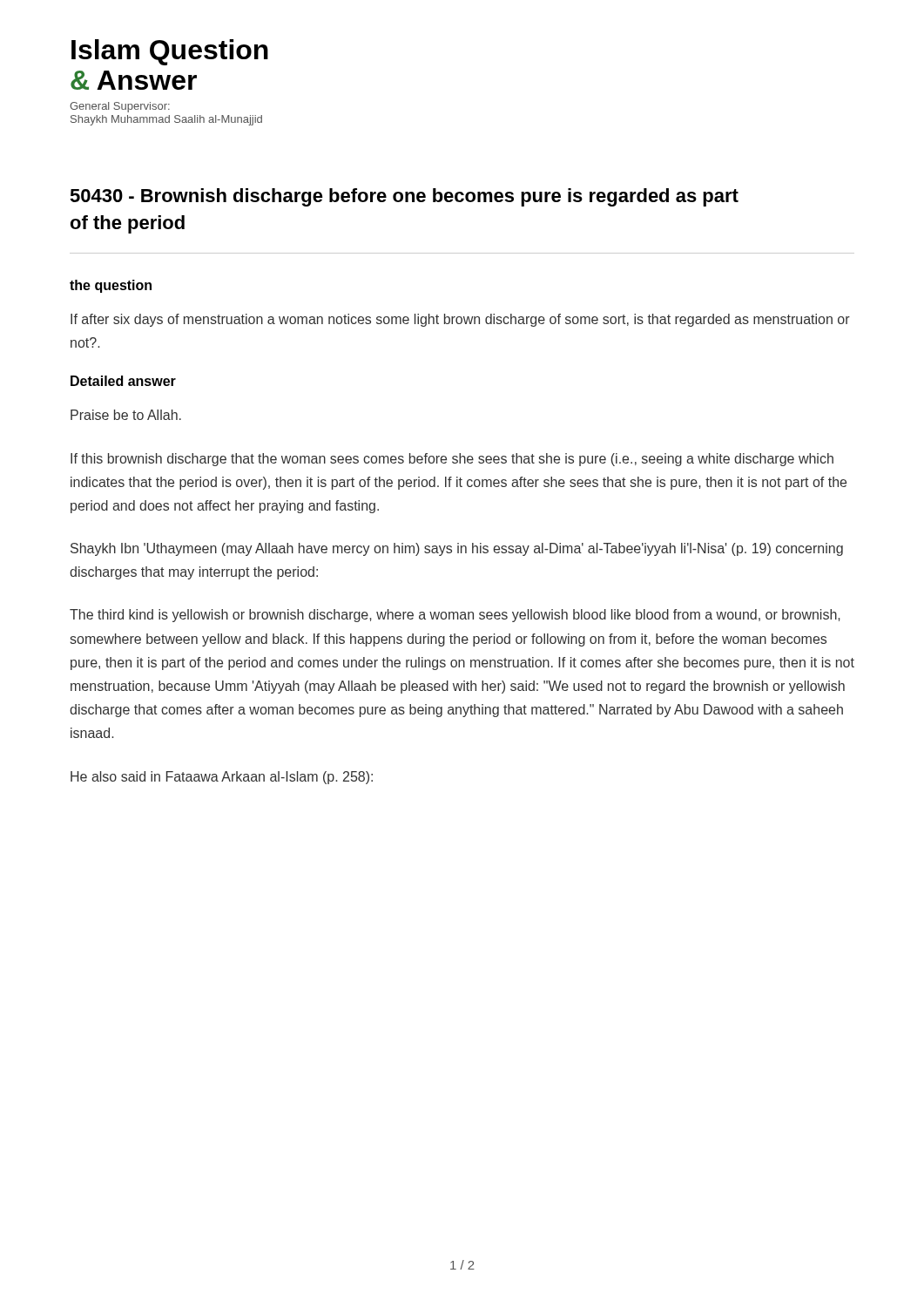Find the text containing "Praise be to Allah."
924x1307 pixels.
tap(126, 415)
